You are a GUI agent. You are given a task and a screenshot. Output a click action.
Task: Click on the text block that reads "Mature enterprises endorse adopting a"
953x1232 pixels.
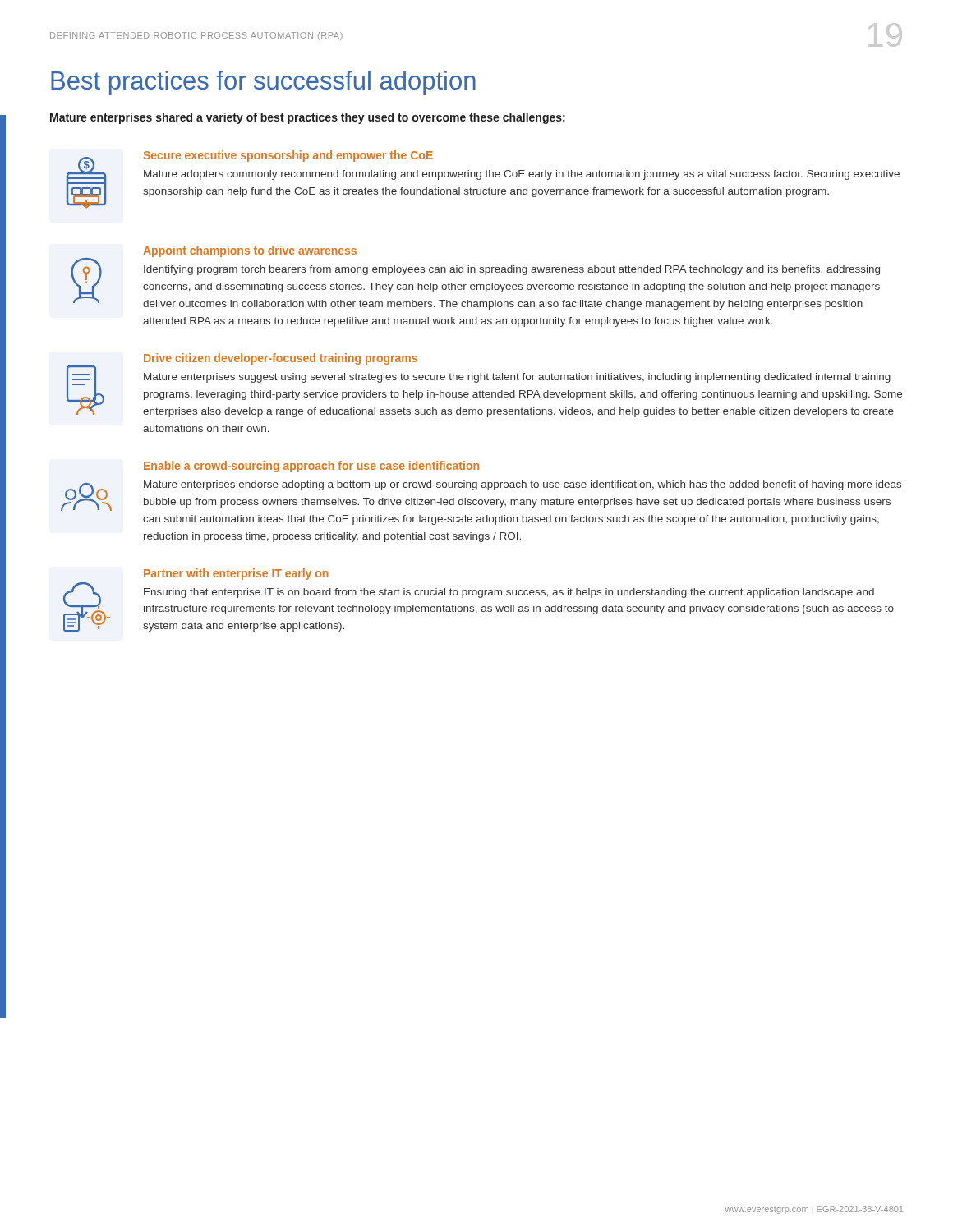522,510
